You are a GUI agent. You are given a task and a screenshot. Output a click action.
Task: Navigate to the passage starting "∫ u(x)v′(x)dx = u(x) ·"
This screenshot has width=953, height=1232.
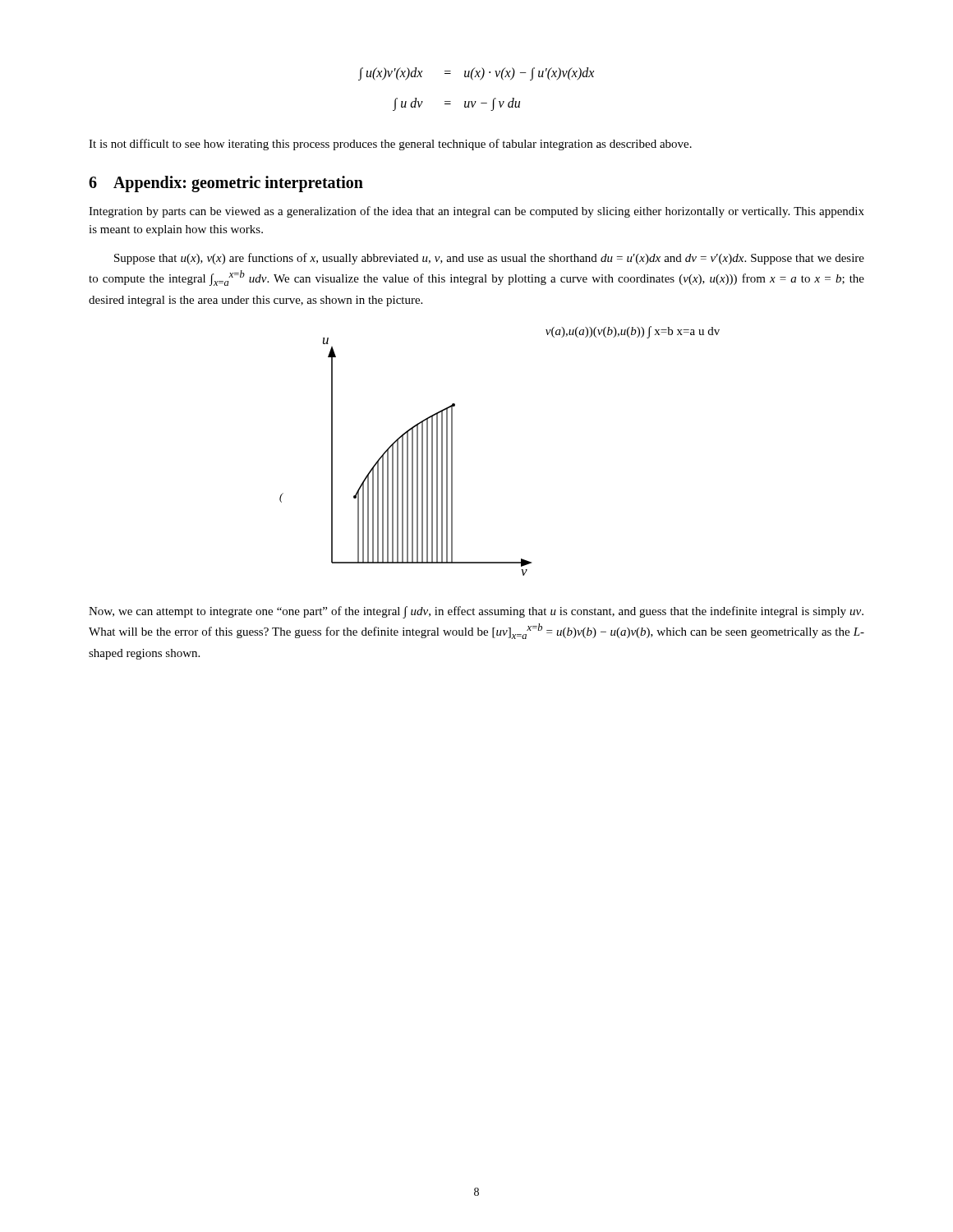(x=476, y=88)
